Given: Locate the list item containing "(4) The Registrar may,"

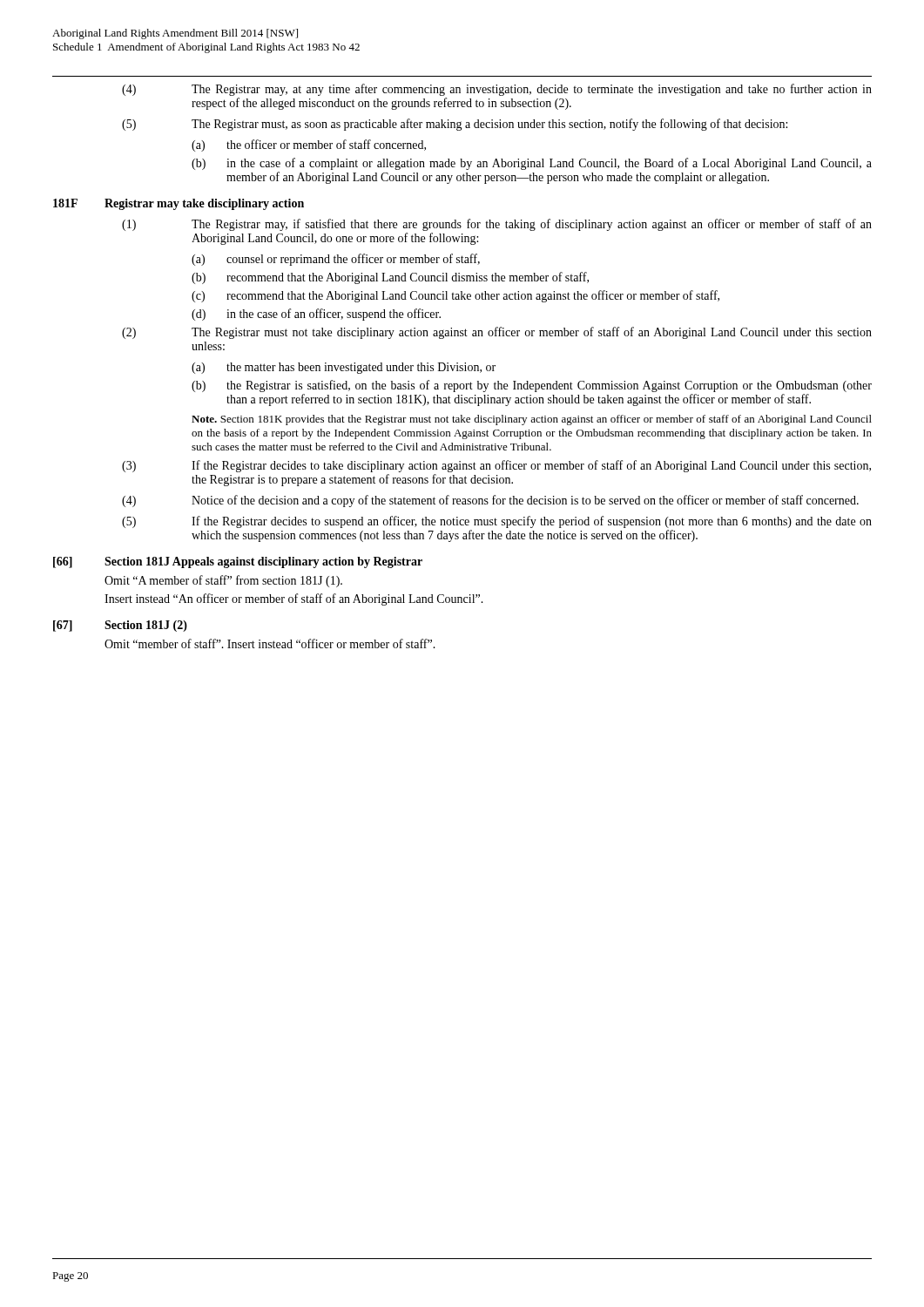Looking at the screenshot, I should tap(462, 97).
